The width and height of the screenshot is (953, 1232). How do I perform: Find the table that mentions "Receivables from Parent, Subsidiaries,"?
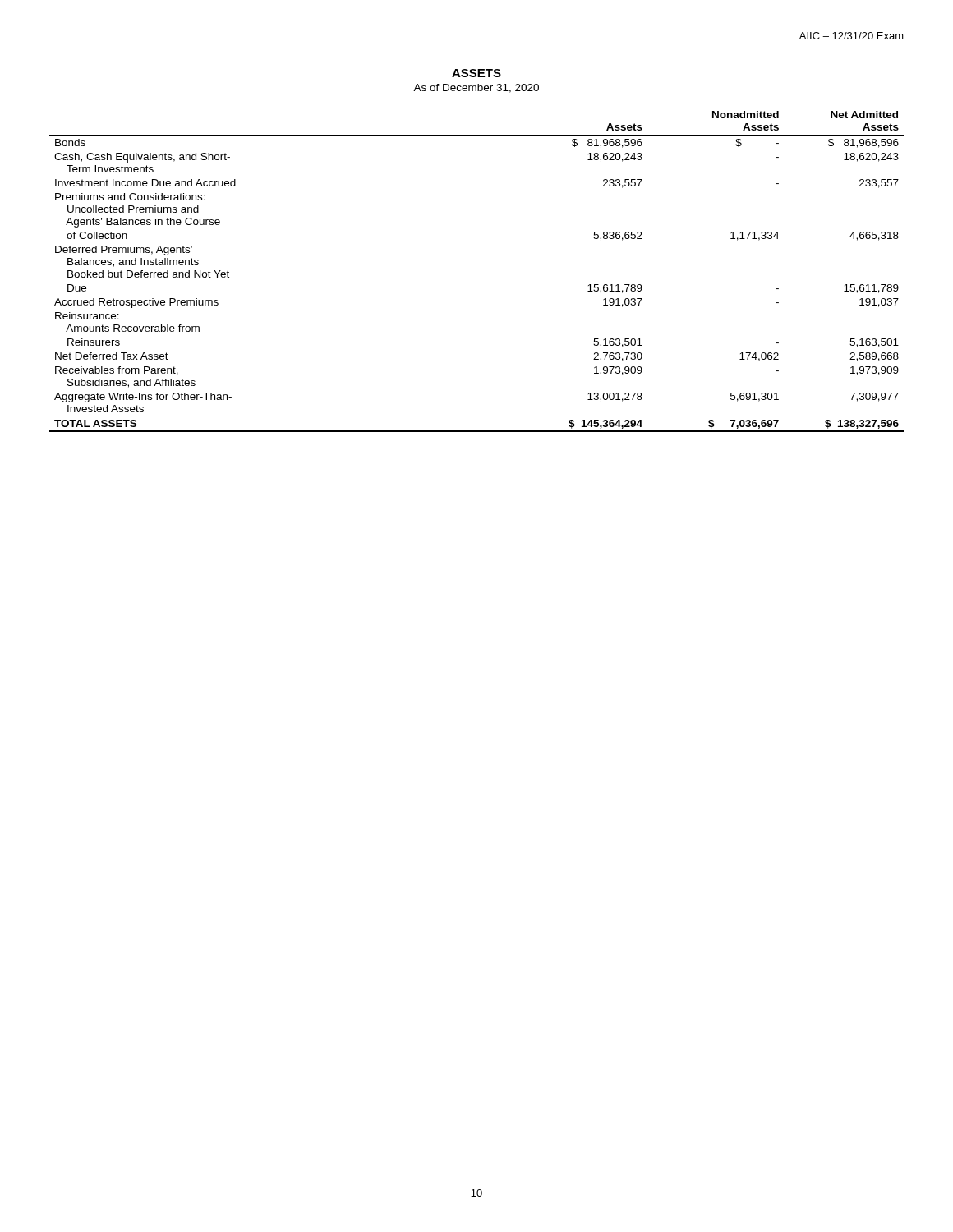tap(476, 269)
